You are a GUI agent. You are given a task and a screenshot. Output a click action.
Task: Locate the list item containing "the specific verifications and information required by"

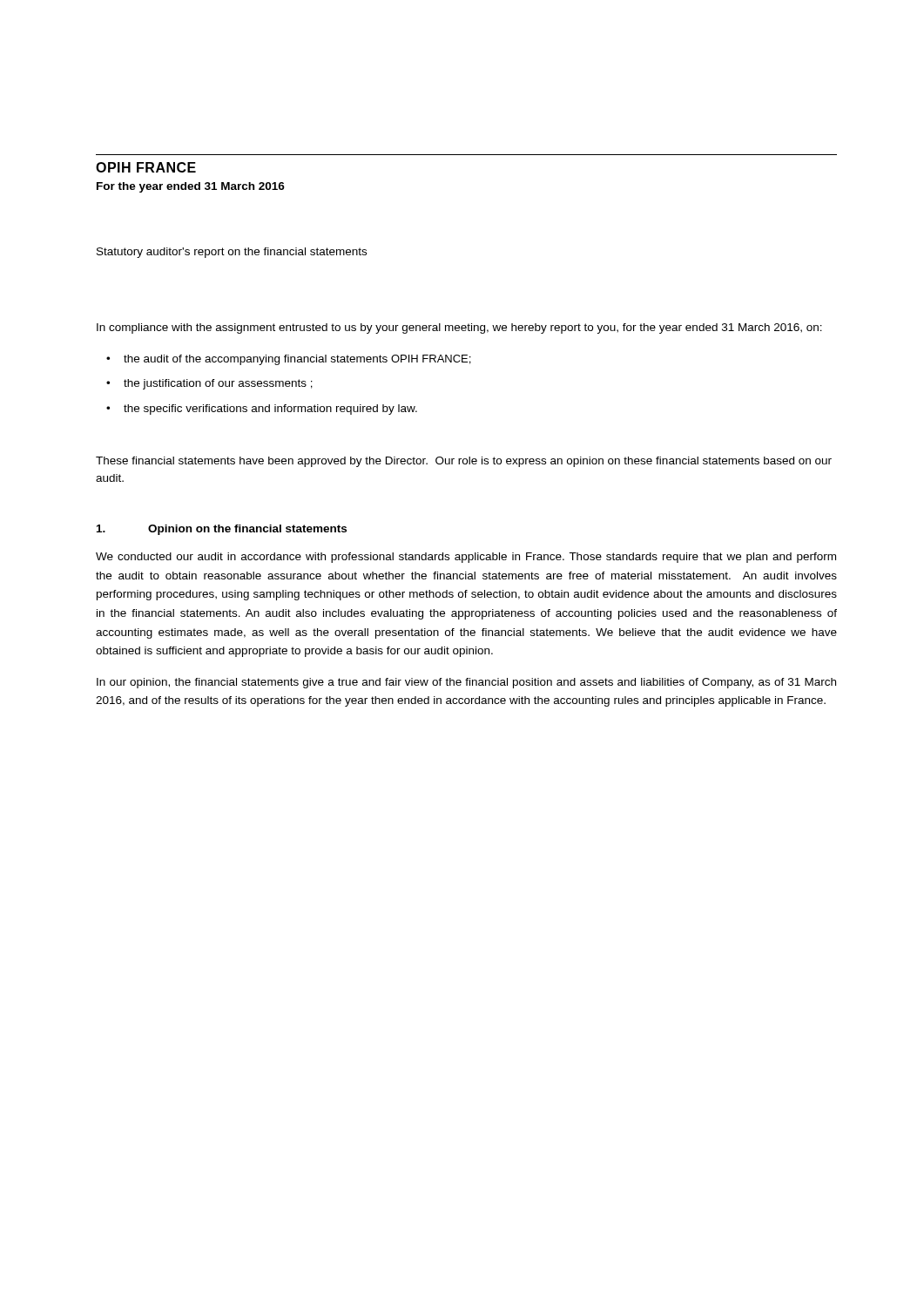(271, 408)
